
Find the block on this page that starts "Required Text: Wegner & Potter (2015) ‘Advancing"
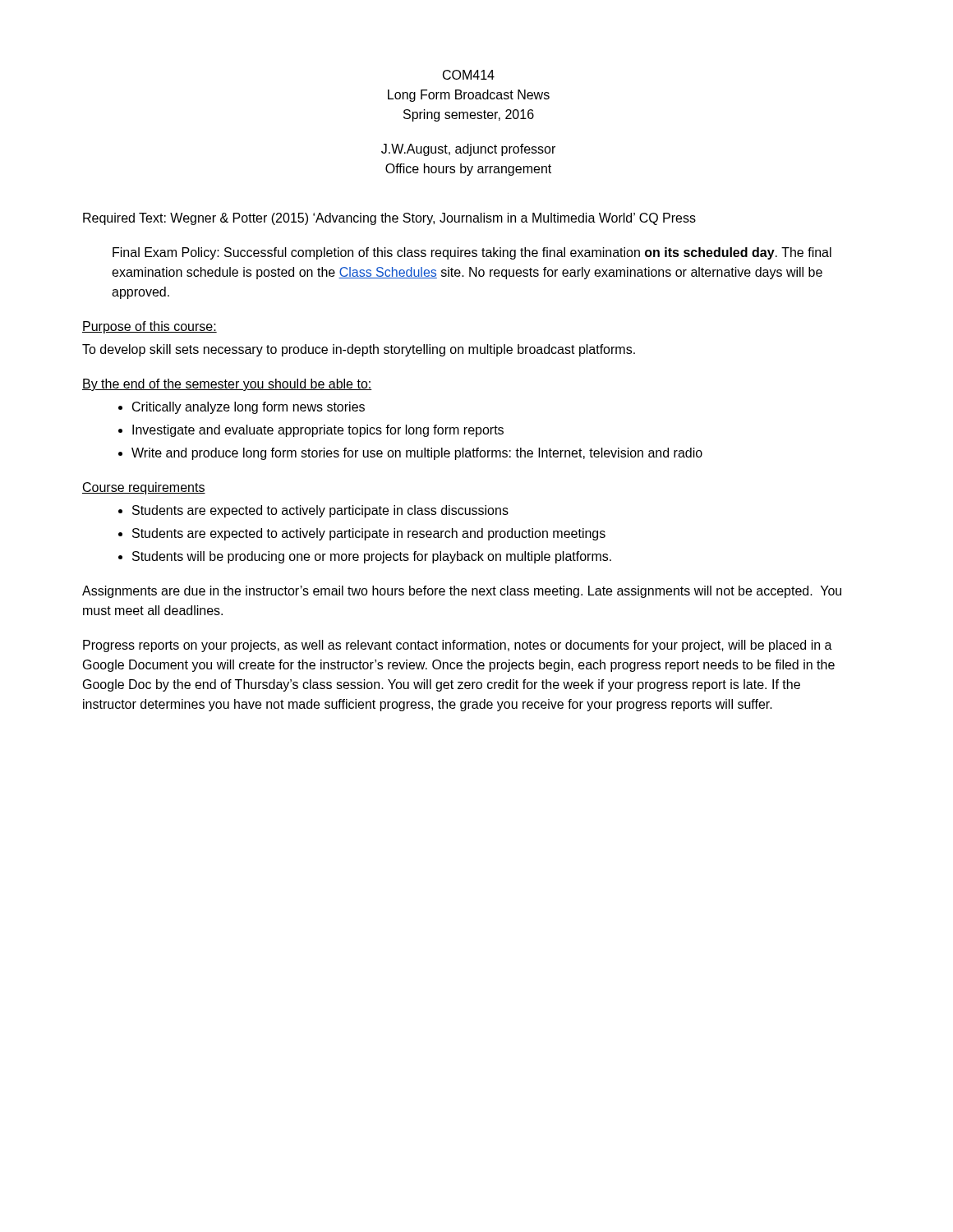pos(389,218)
